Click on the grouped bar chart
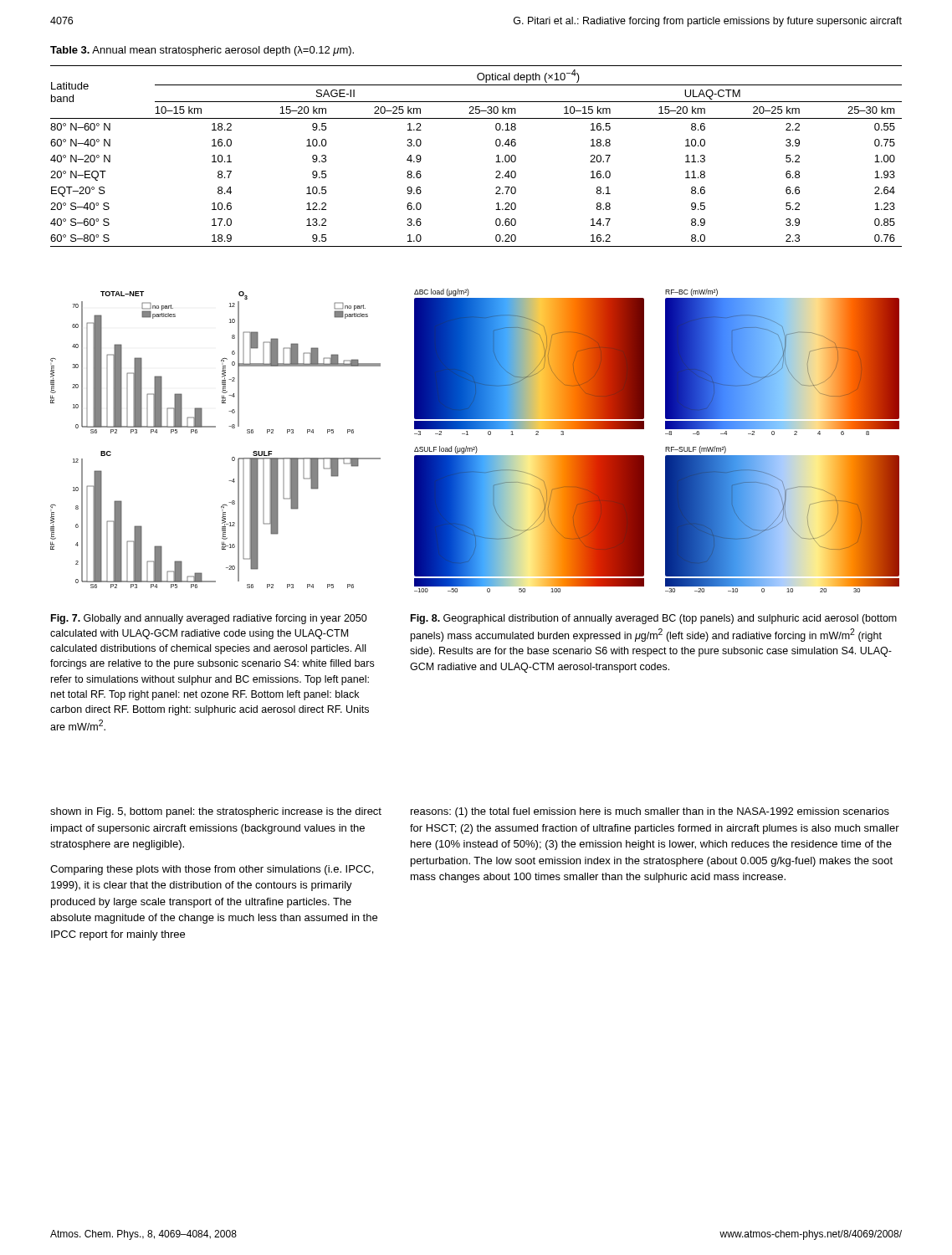Image resolution: width=952 pixels, height=1255 pixels. 217,439
